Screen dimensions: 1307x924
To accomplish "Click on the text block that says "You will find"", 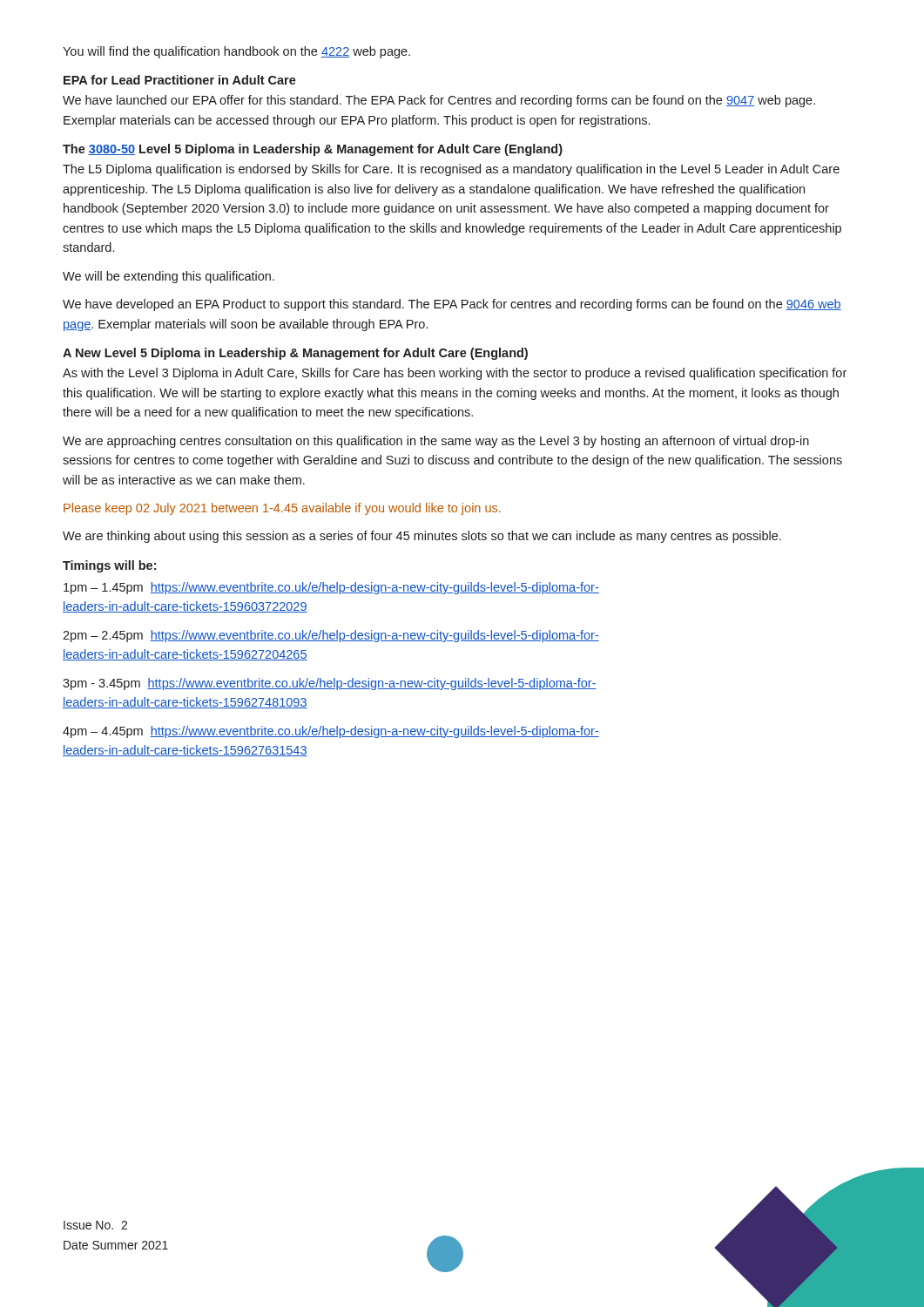I will [237, 51].
